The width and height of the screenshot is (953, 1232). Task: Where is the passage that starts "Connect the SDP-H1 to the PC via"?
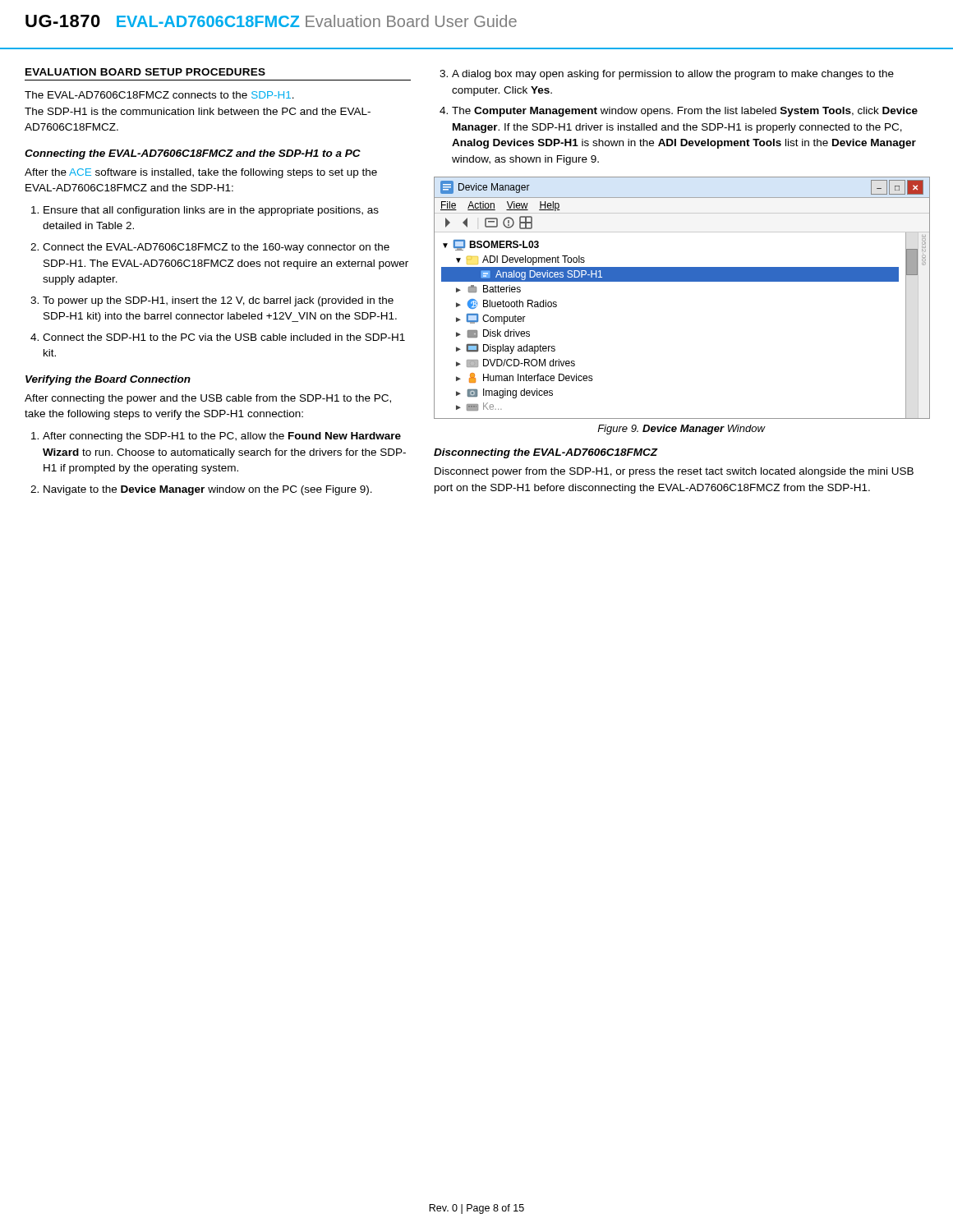point(224,345)
